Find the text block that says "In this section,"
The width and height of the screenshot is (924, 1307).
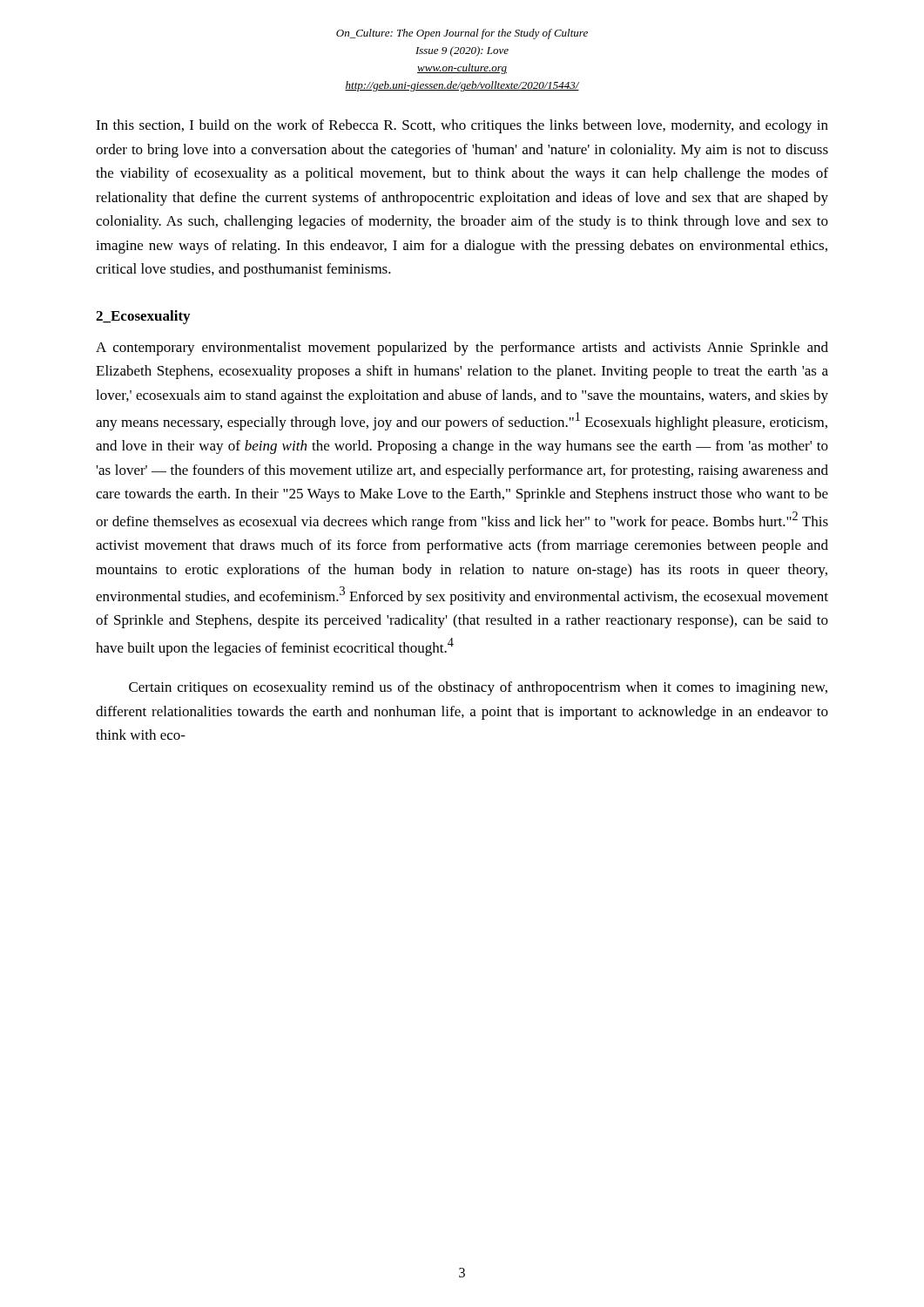462,197
